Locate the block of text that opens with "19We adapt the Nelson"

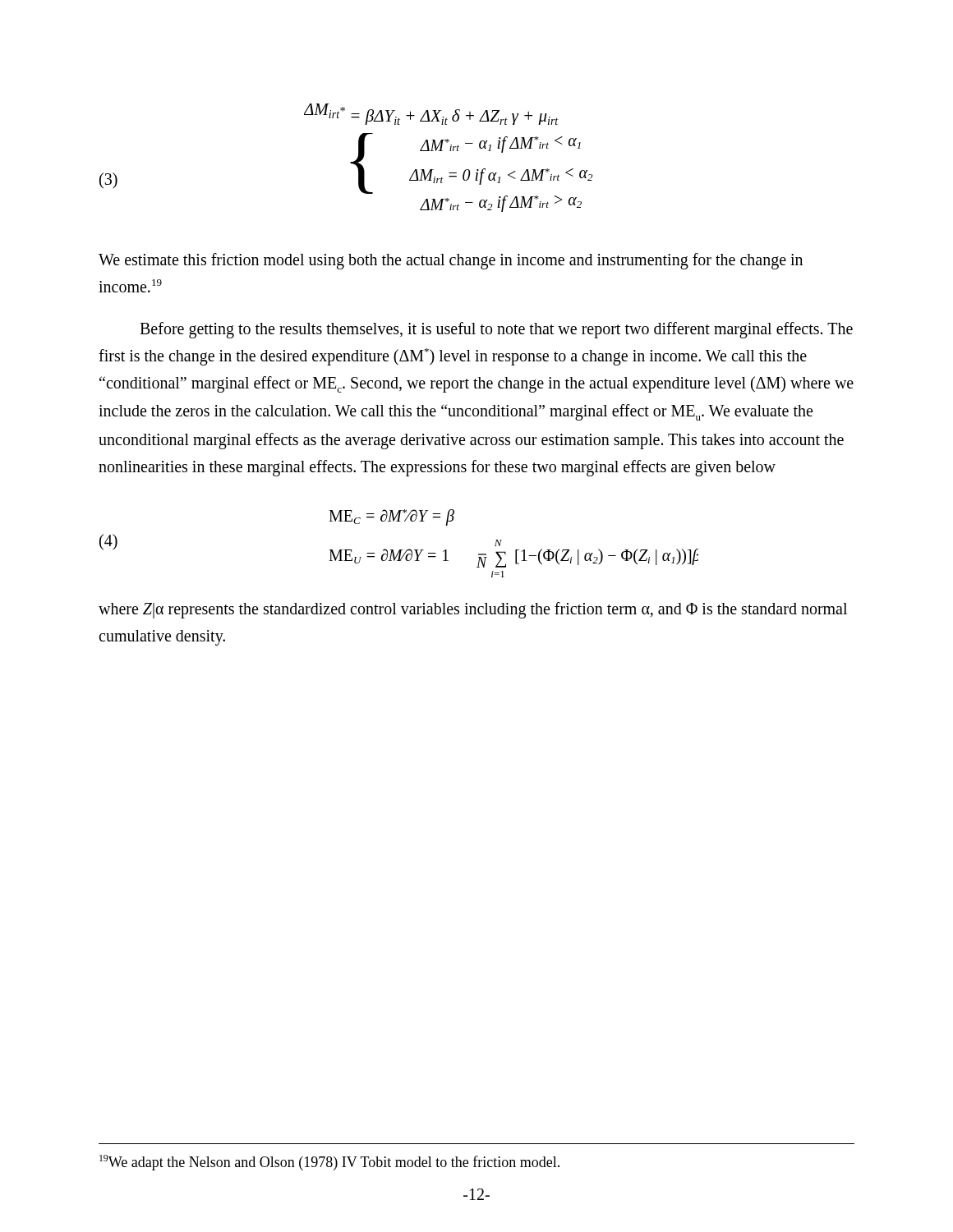coord(329,1162)
